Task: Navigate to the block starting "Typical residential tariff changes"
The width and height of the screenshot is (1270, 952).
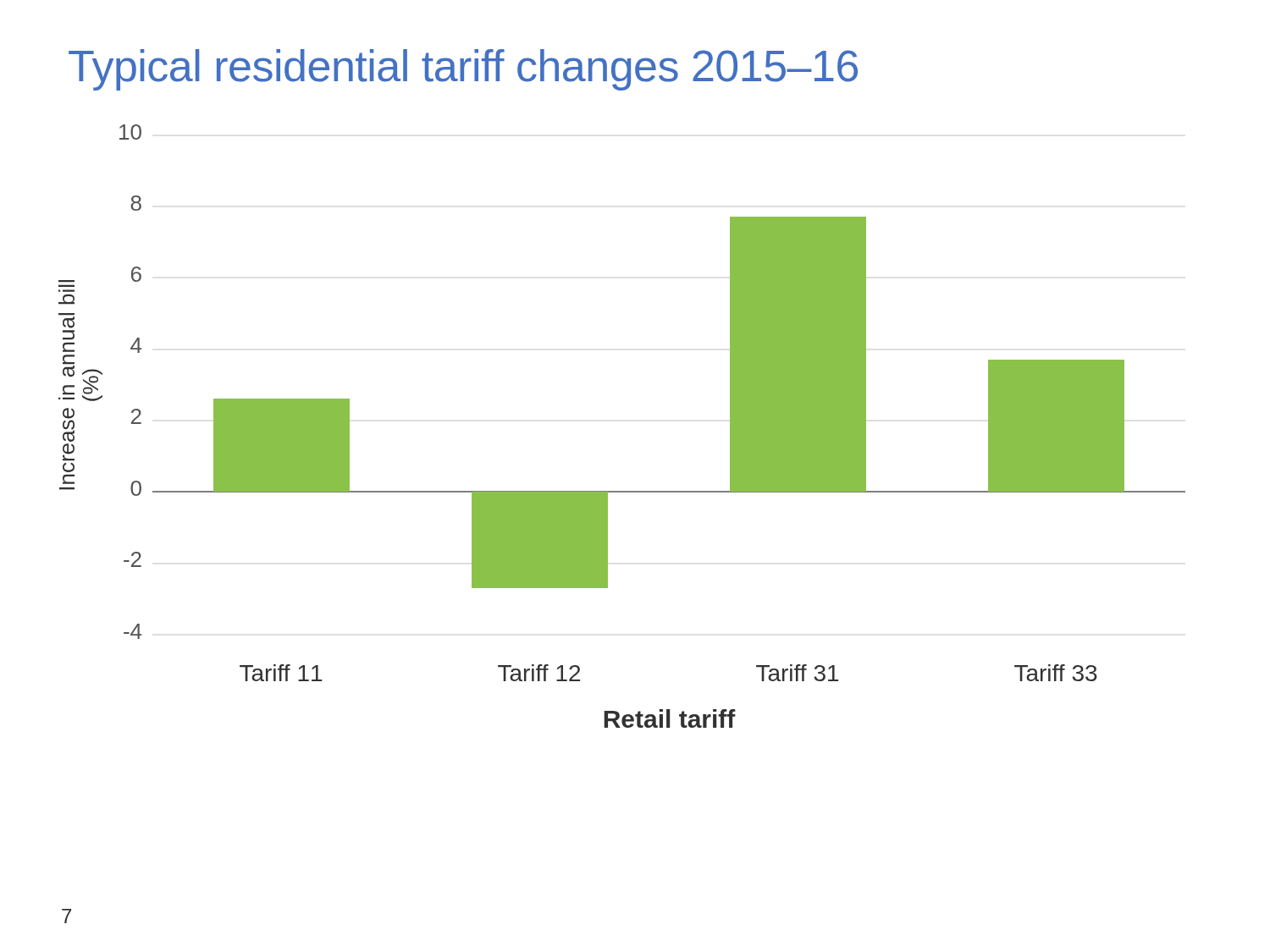Action: click(463, 66)
